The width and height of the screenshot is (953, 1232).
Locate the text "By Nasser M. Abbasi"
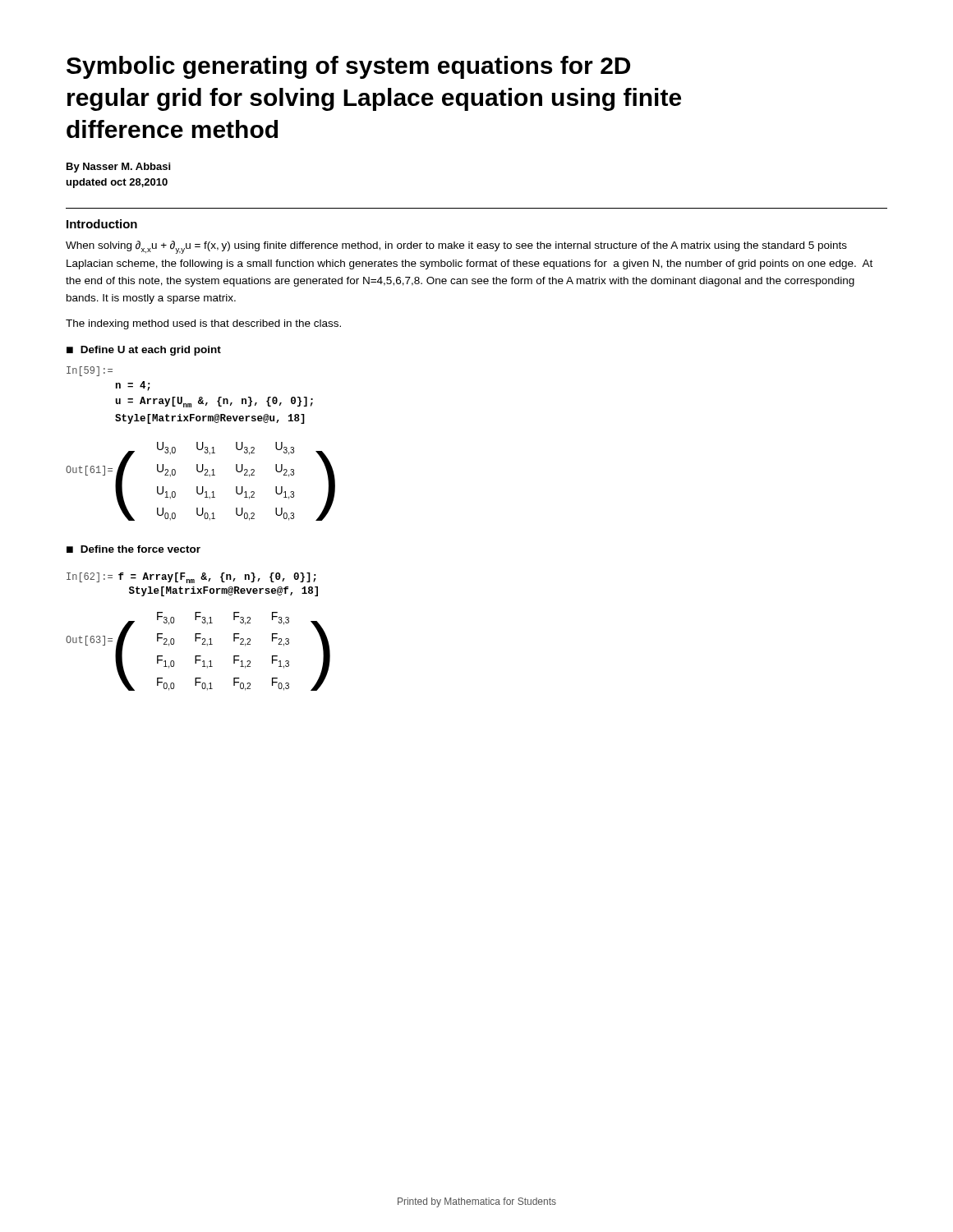click(x=118, y=166)
